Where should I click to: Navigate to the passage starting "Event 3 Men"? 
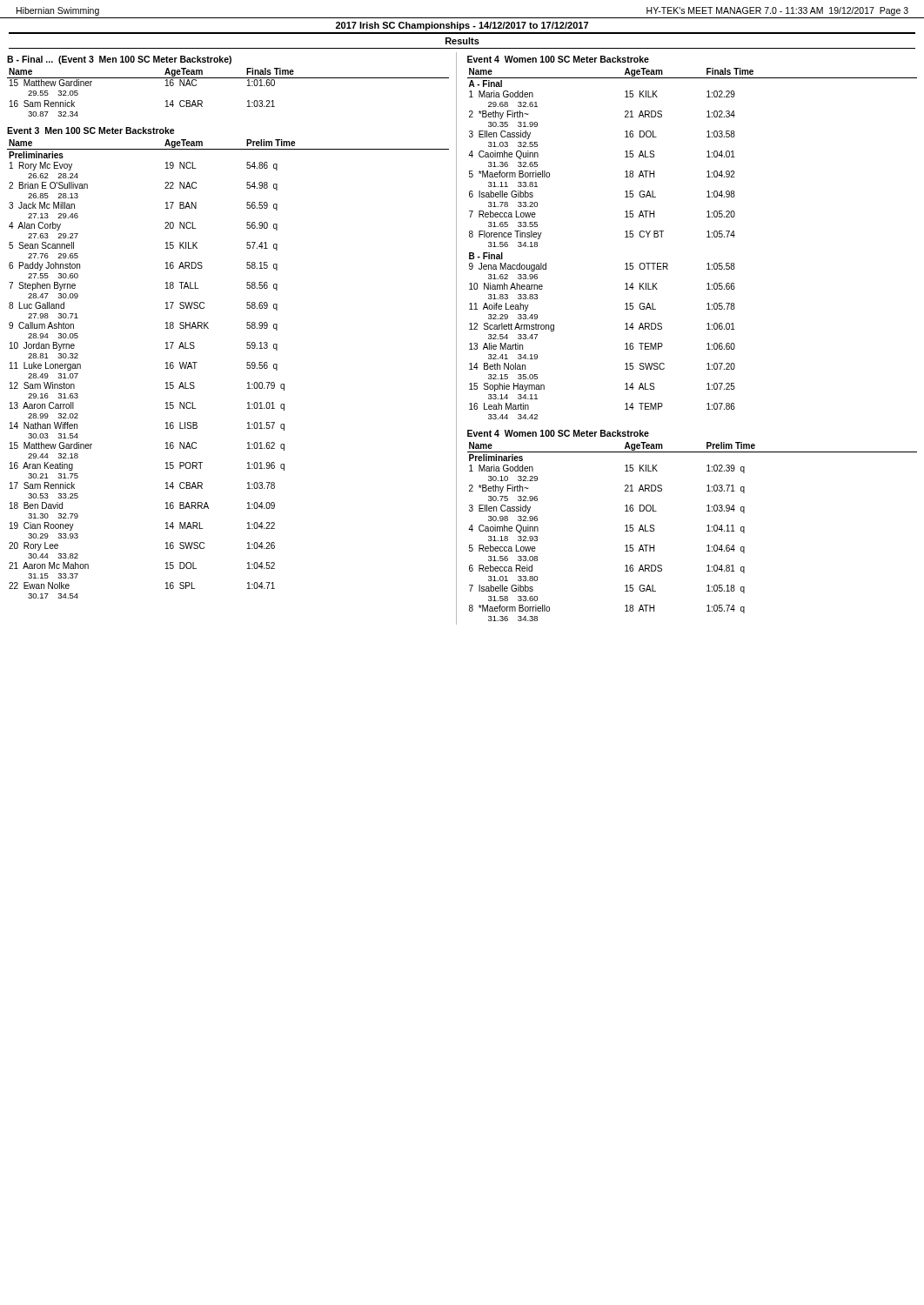(x=91, y=130)
